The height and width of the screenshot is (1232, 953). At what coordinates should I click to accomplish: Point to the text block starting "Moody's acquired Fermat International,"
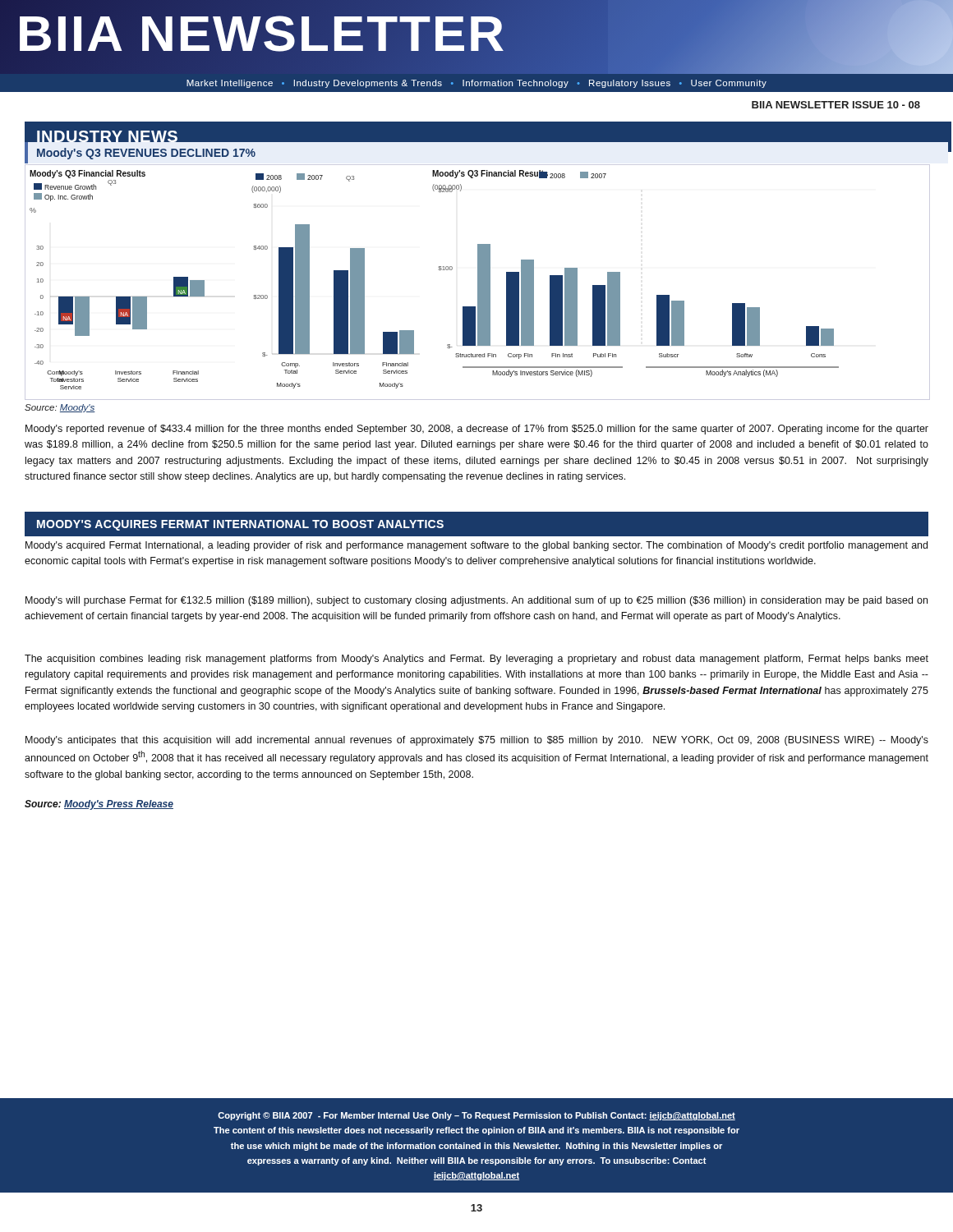[476, 553]
